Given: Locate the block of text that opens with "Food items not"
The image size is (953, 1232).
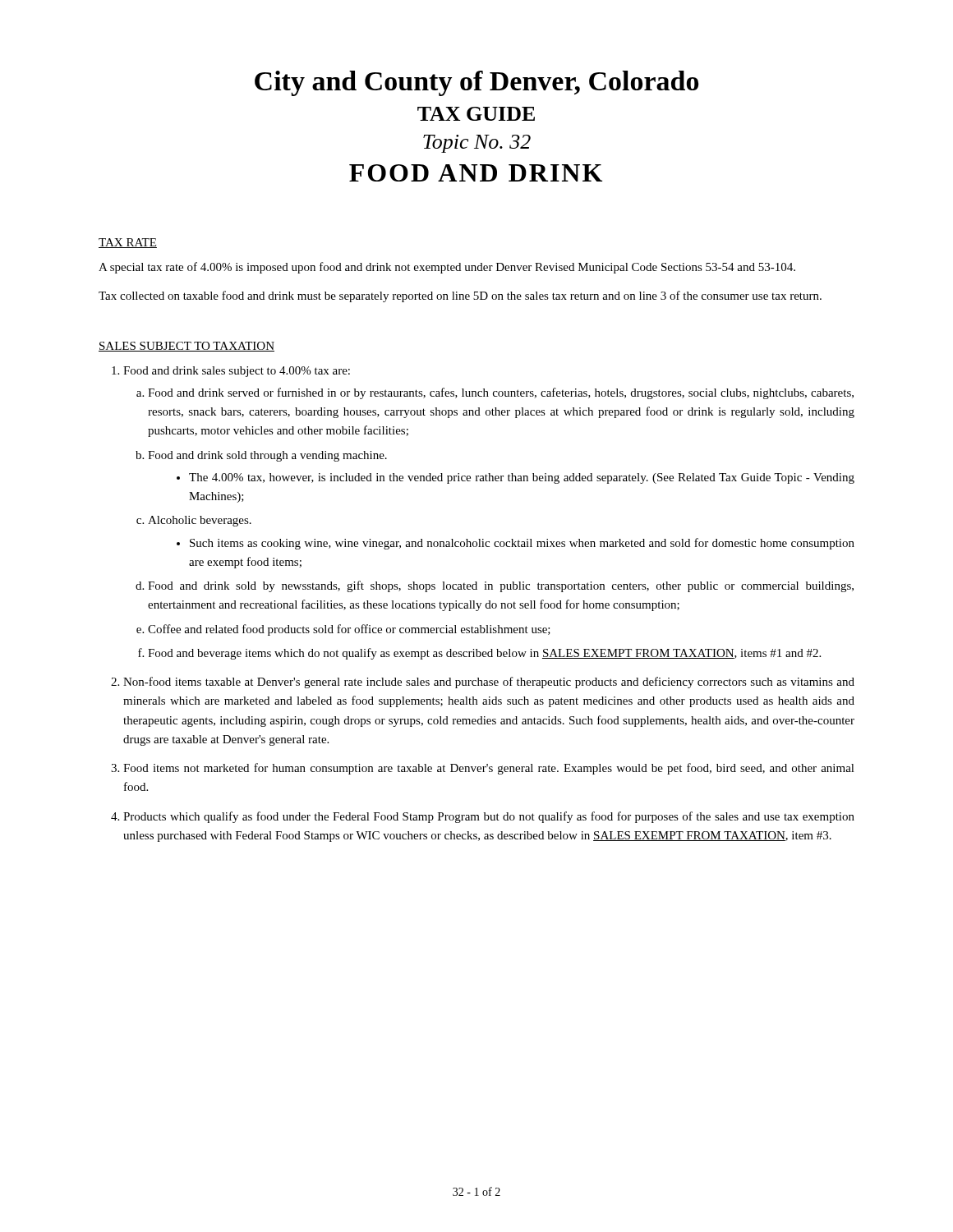Looking at the screenshot, I should [x=489, y=778].
